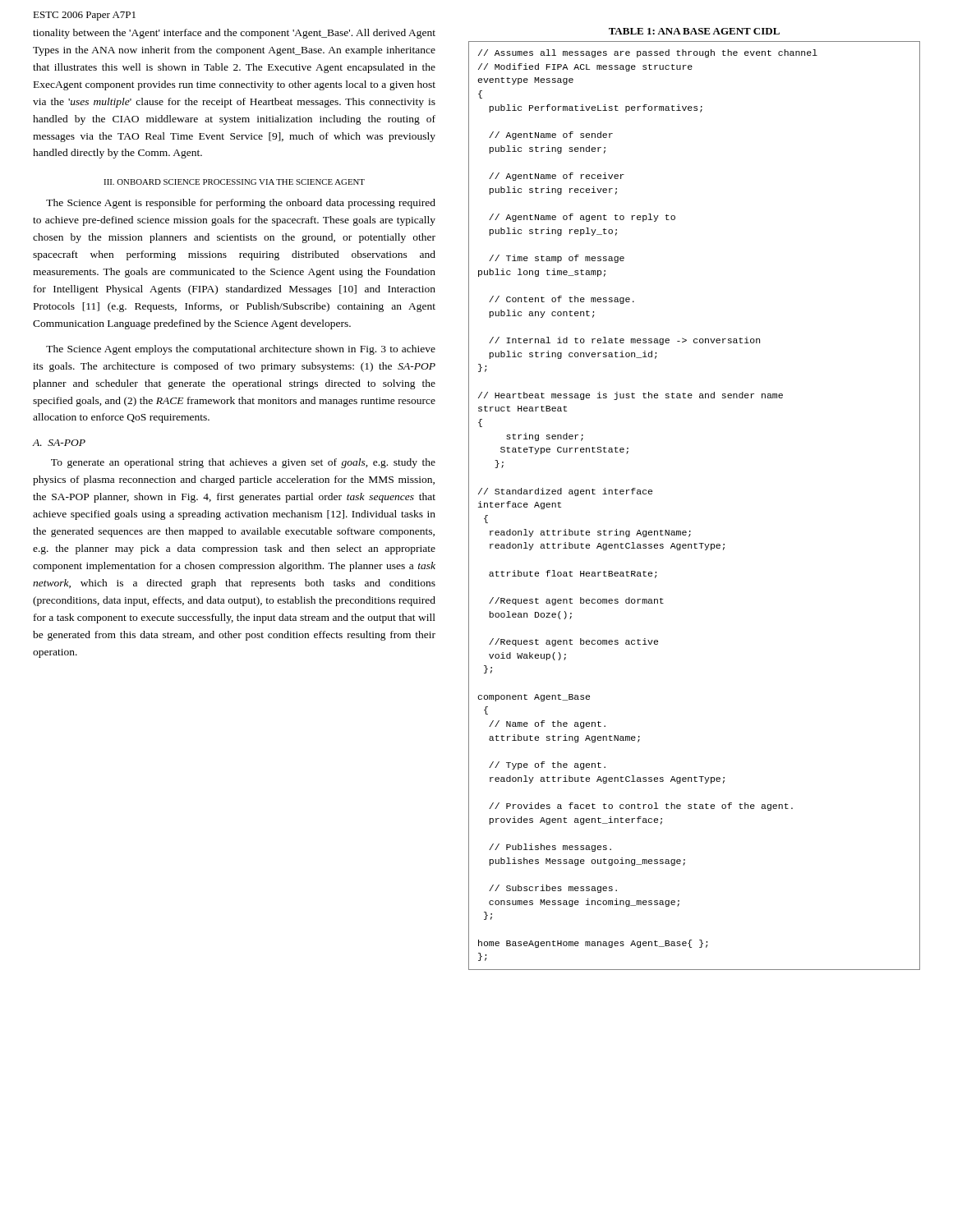
Task: Click on the text block with the text "The Science Agent is responsible for"
Action: click(234, 263)
